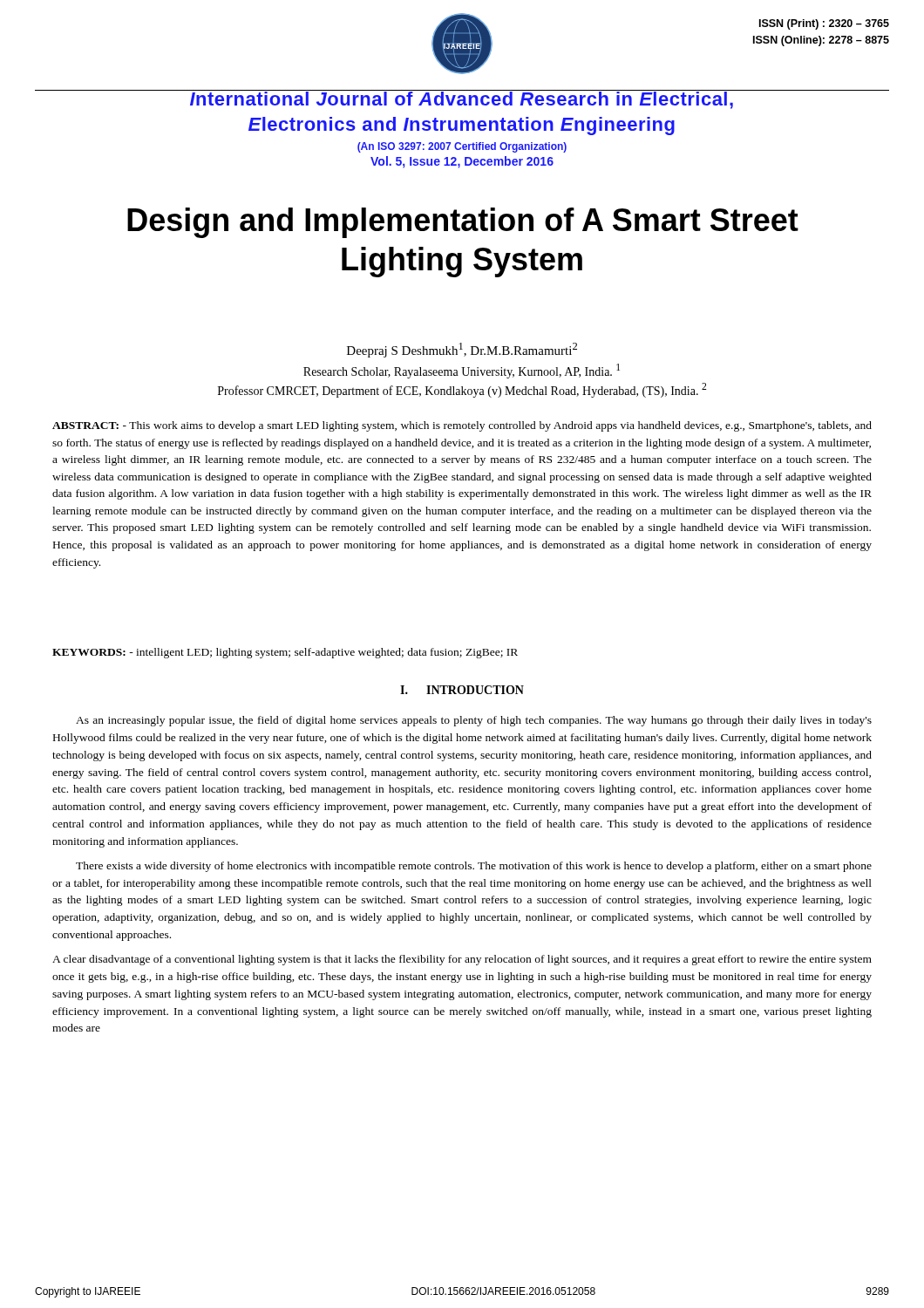Click on the text starting "Deepraj S Deshmukh1,"
Image resolution: width=924 pixels, height=1308 pixels.
tap(462, 369)
